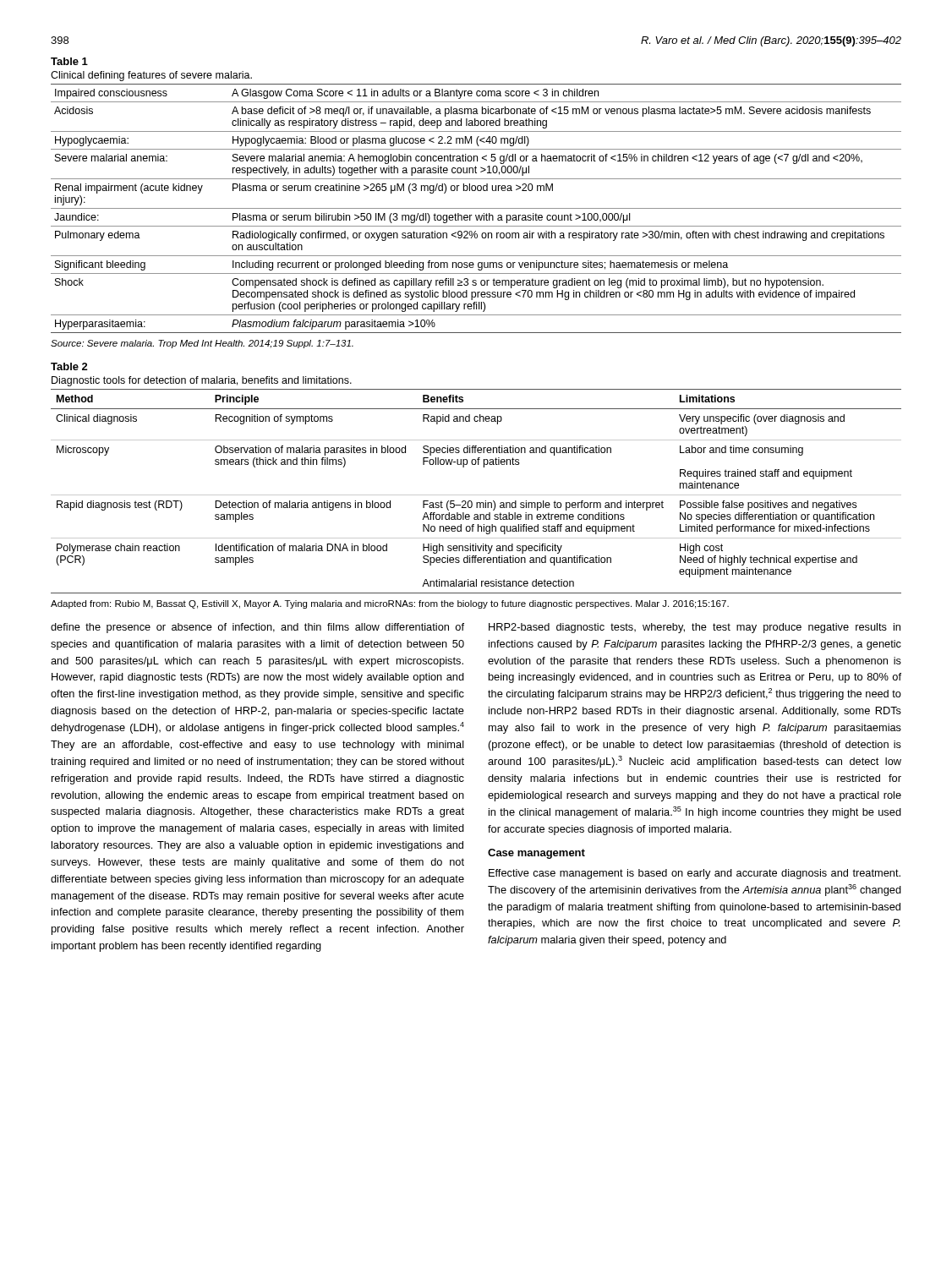The width and height of the screenshot is (952, 1268).
Task: Click on the footnote that says "Adapted from: Rubio M, Bassat"
Action: (x=390, y=604)
